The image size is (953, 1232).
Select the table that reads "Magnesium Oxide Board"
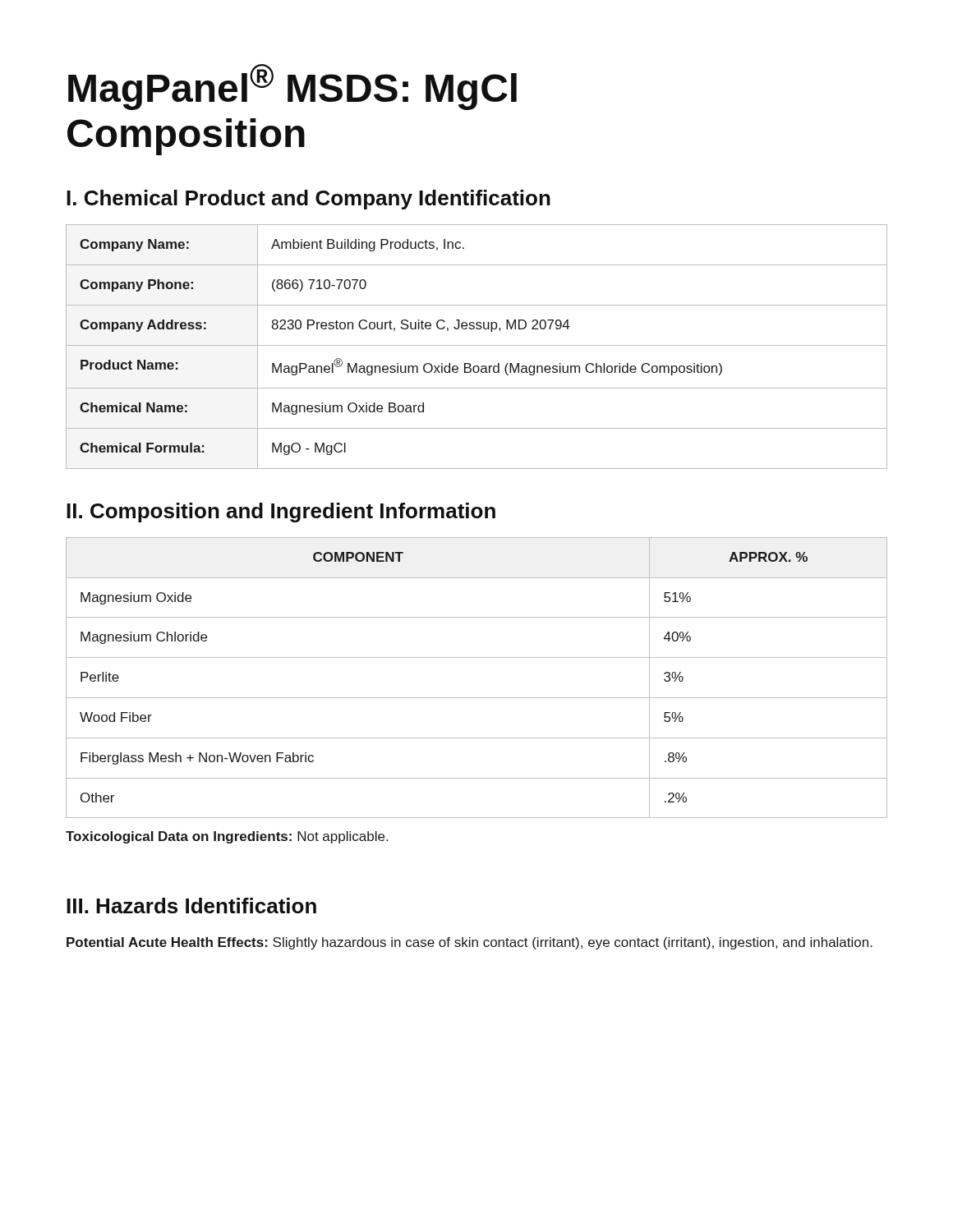476,347
